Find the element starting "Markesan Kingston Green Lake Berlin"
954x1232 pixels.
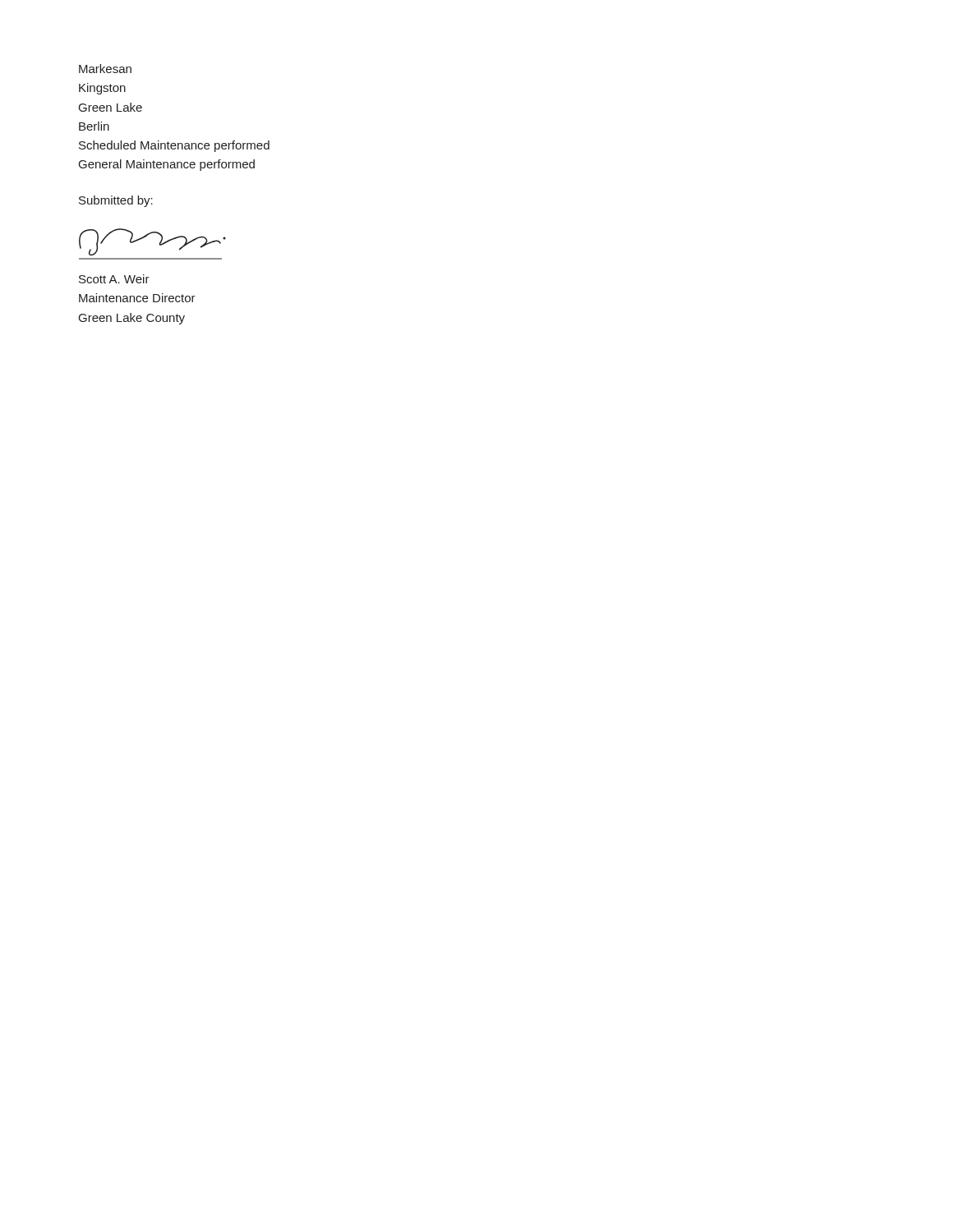[105, 69]
